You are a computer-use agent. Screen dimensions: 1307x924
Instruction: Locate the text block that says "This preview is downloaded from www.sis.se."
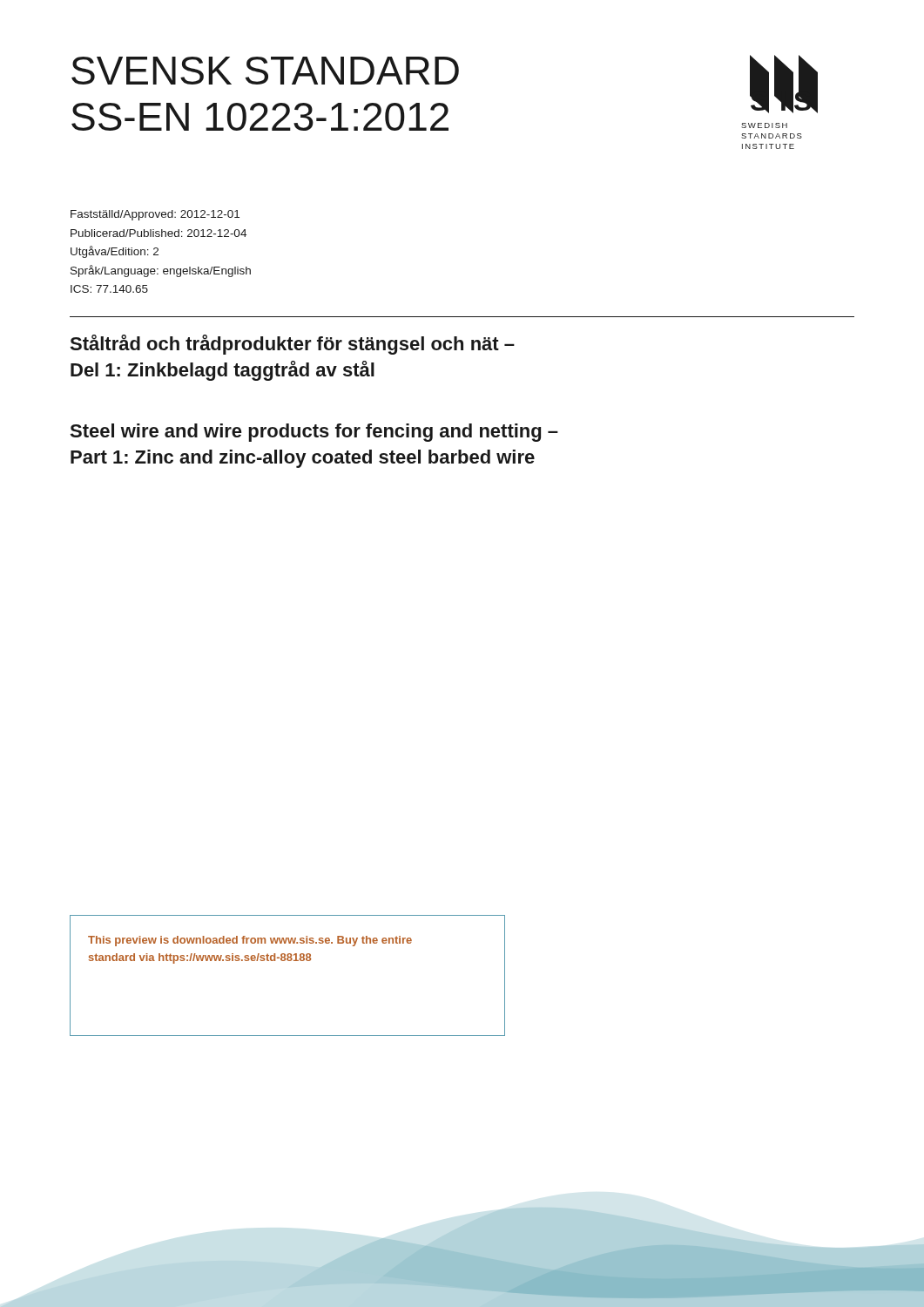287,948
